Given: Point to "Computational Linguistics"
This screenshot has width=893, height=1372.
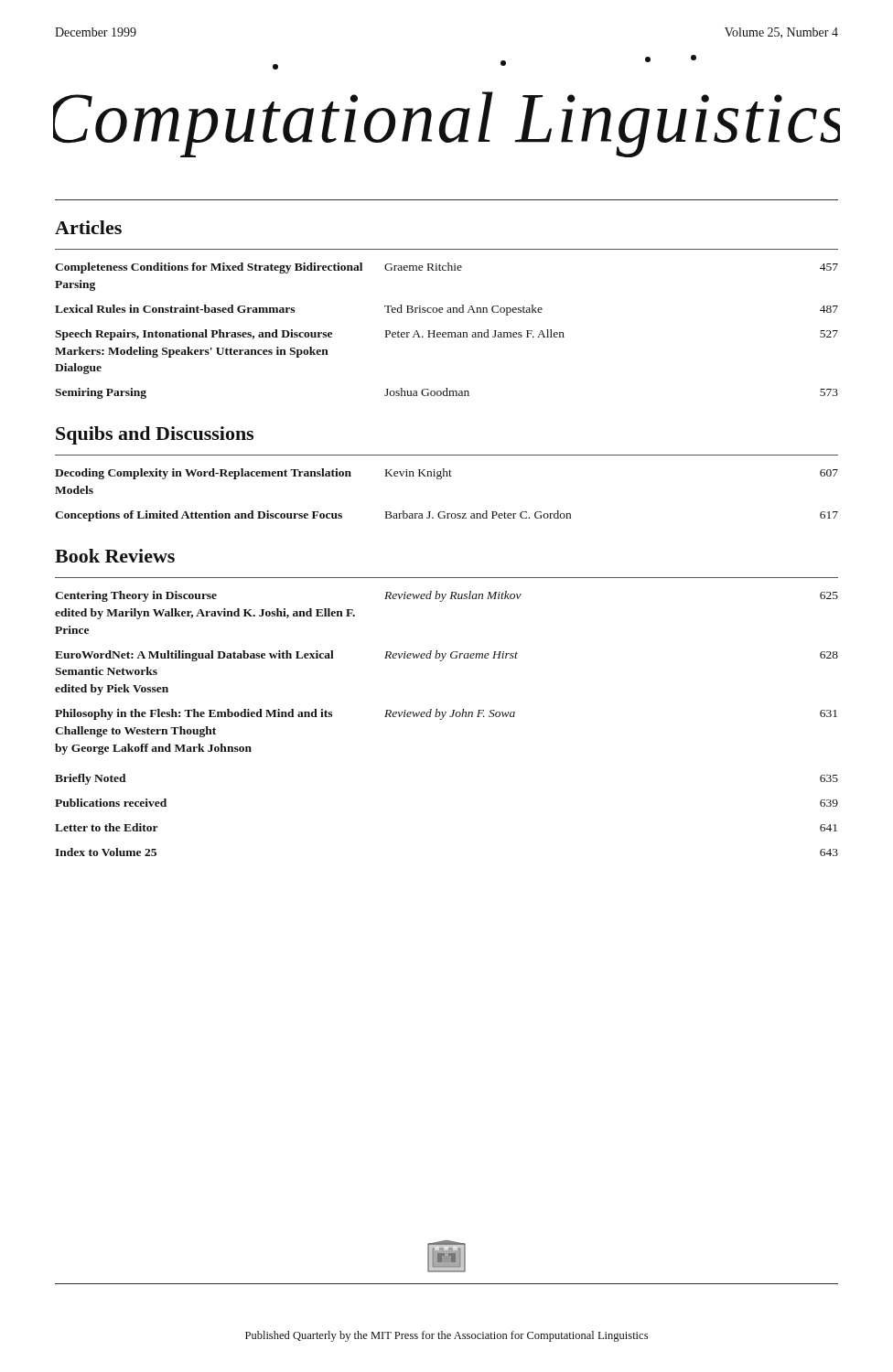Looking at the screenshot, I should click(446, 110).
